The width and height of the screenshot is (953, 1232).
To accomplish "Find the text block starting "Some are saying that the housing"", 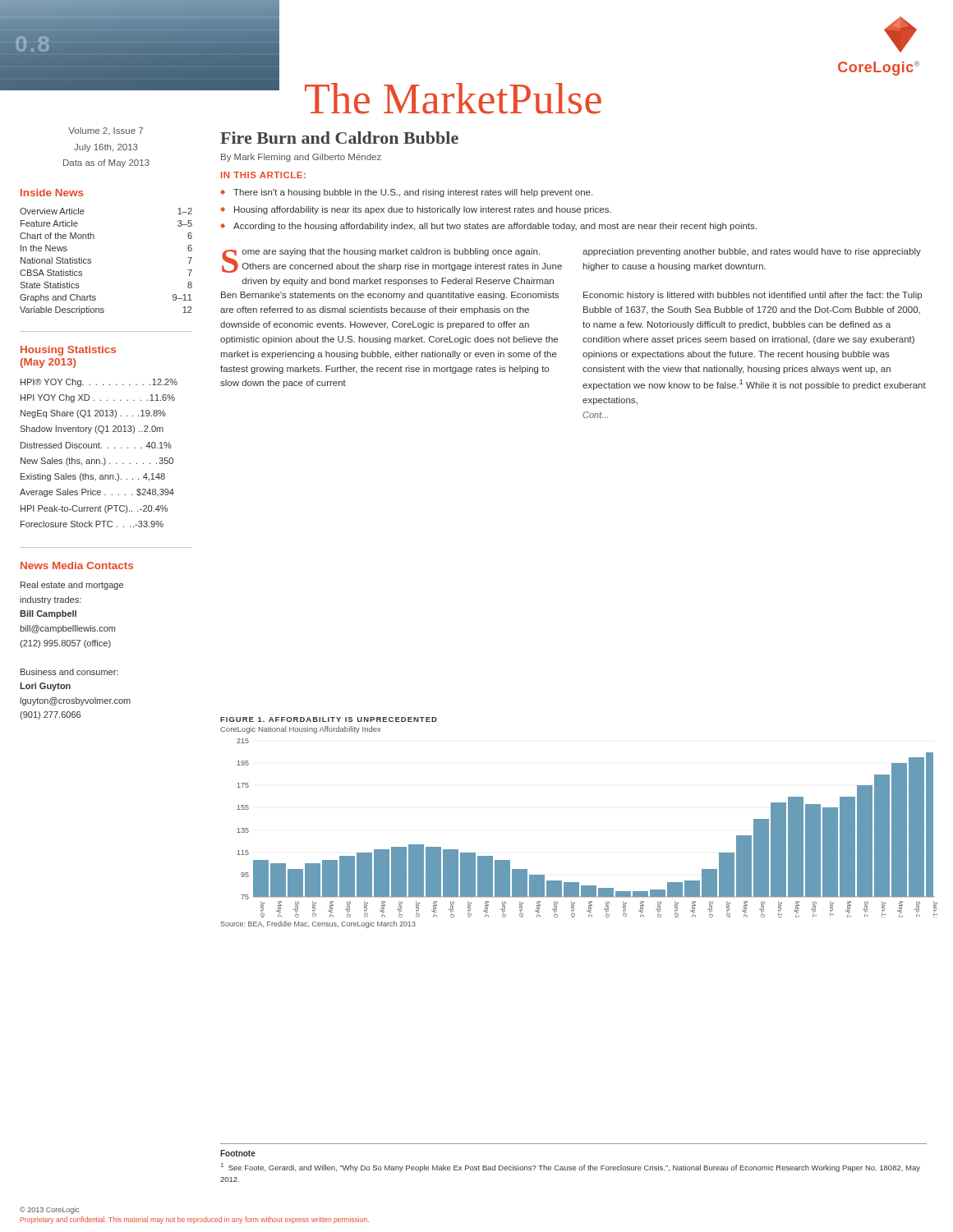I will point(391,316).
